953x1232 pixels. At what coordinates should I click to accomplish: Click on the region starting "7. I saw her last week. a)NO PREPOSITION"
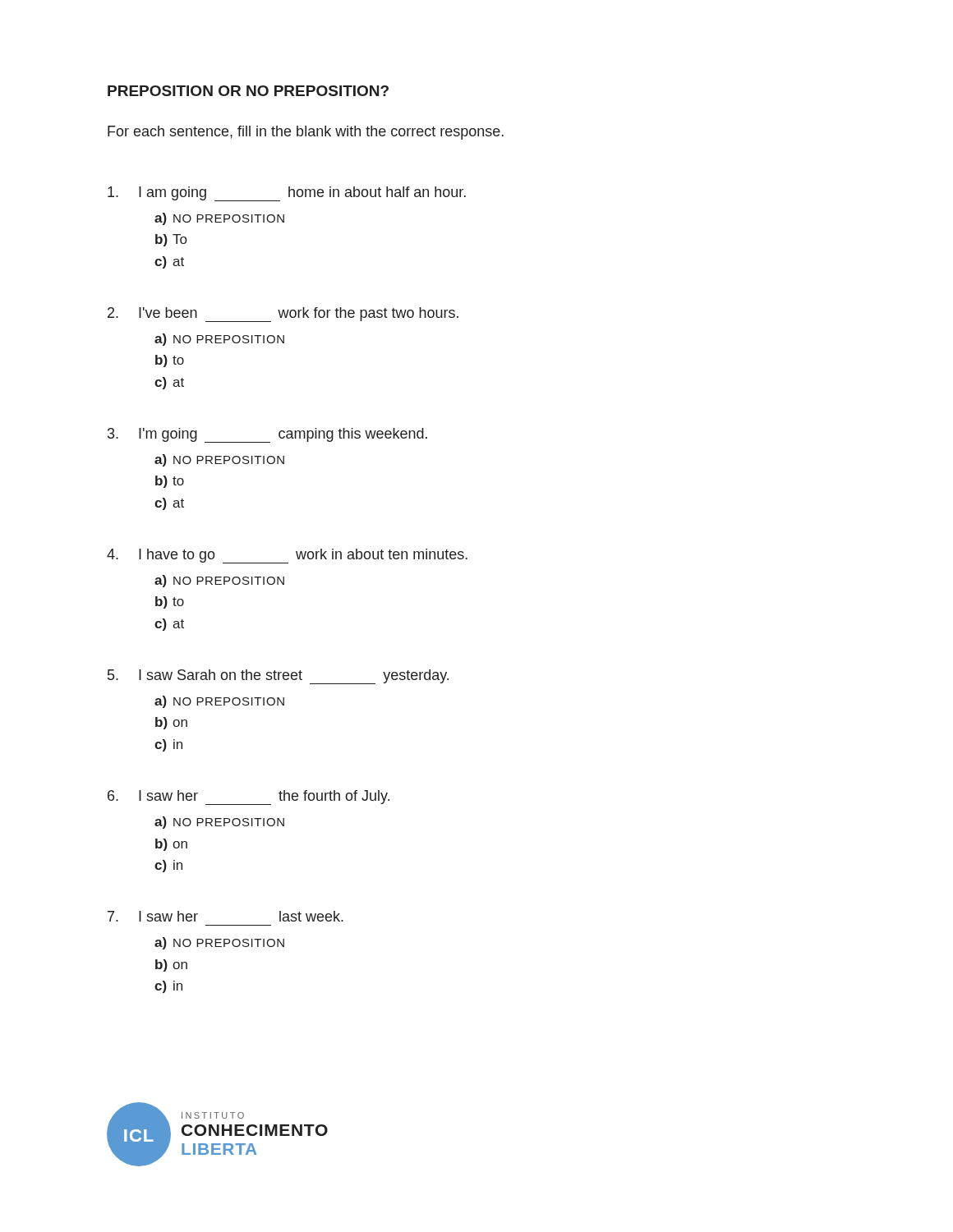[x=163, y=916]
